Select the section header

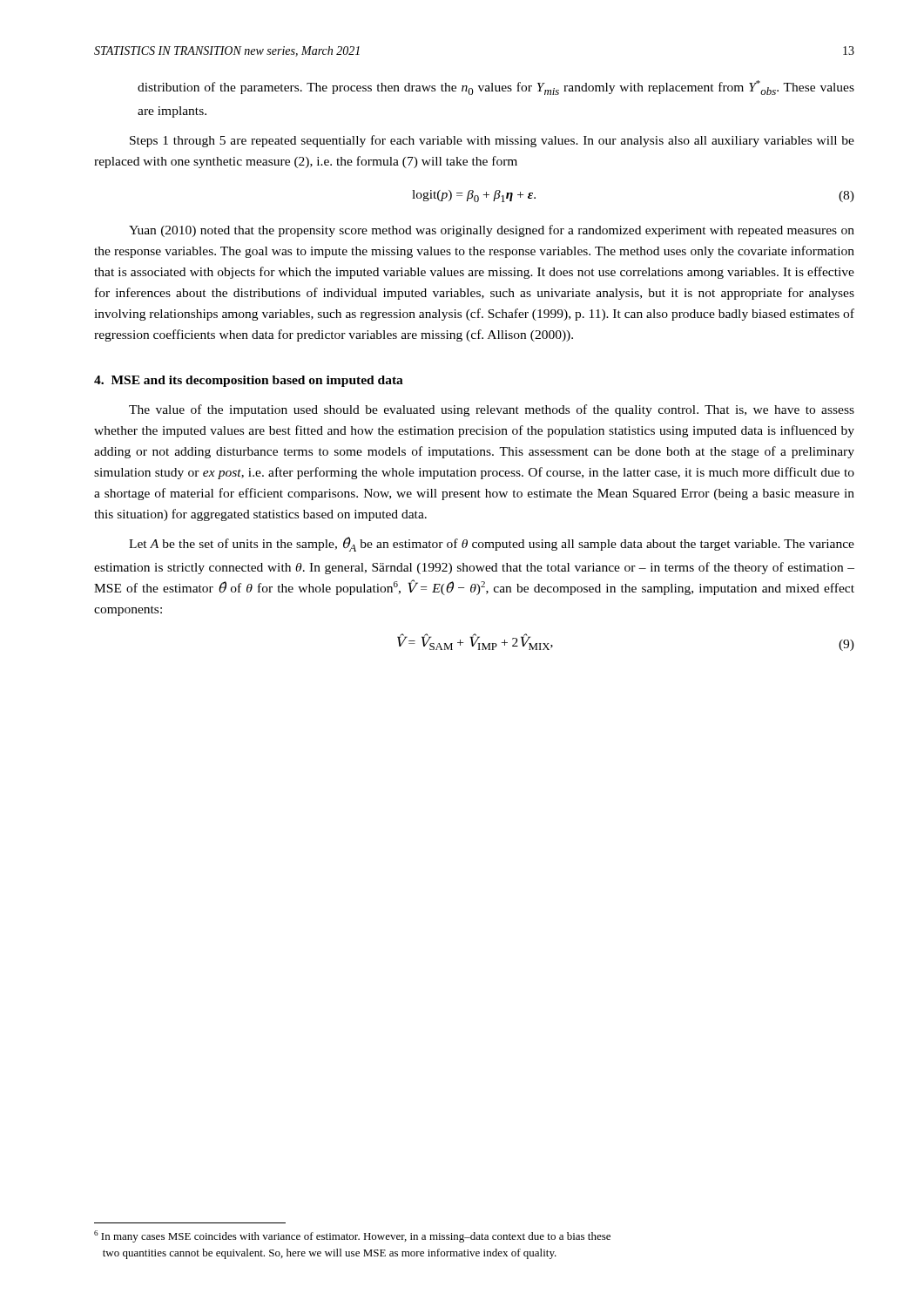point(249,379)
